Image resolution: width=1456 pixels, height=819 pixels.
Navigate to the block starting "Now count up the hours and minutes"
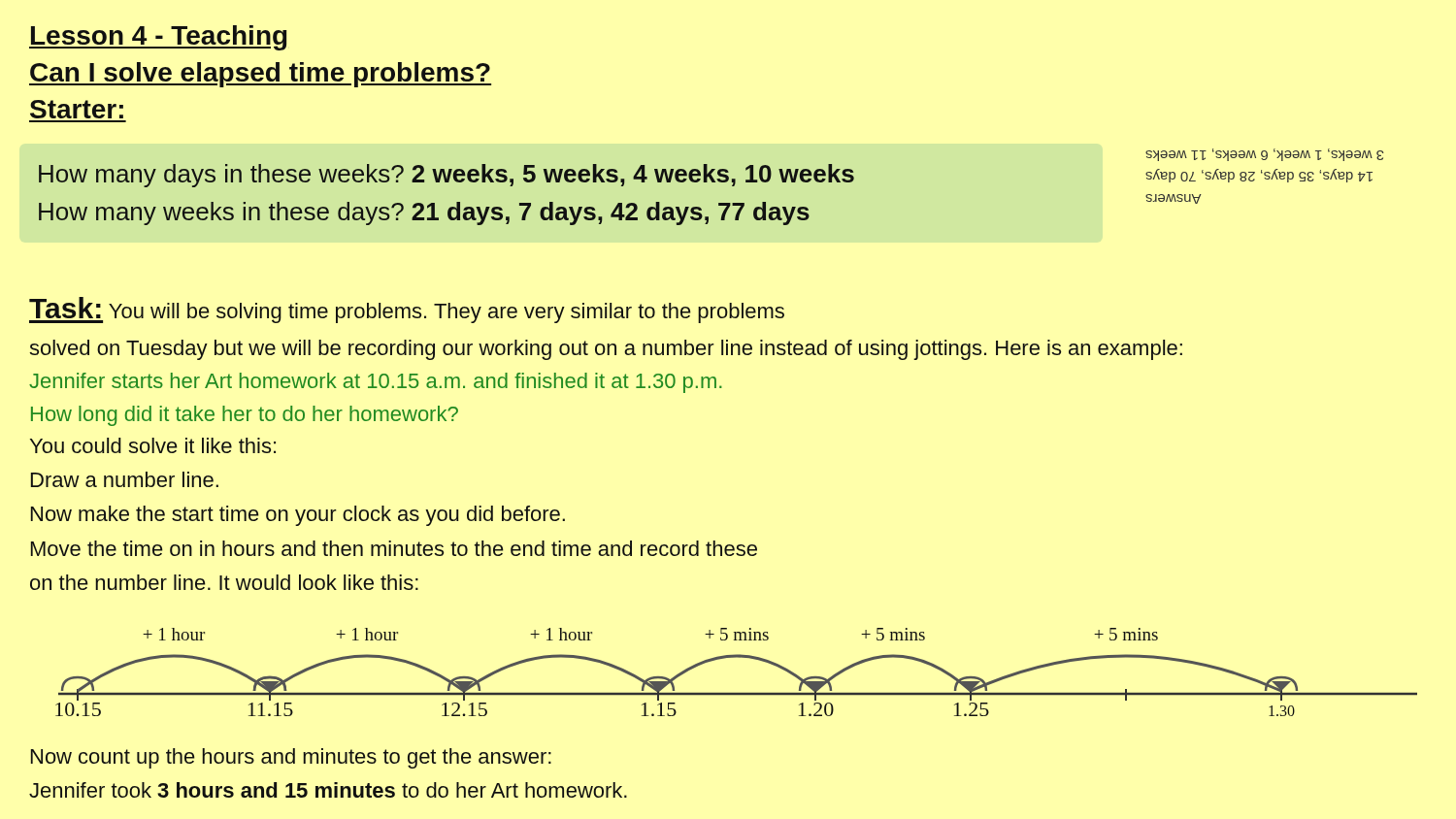point(329,774)
